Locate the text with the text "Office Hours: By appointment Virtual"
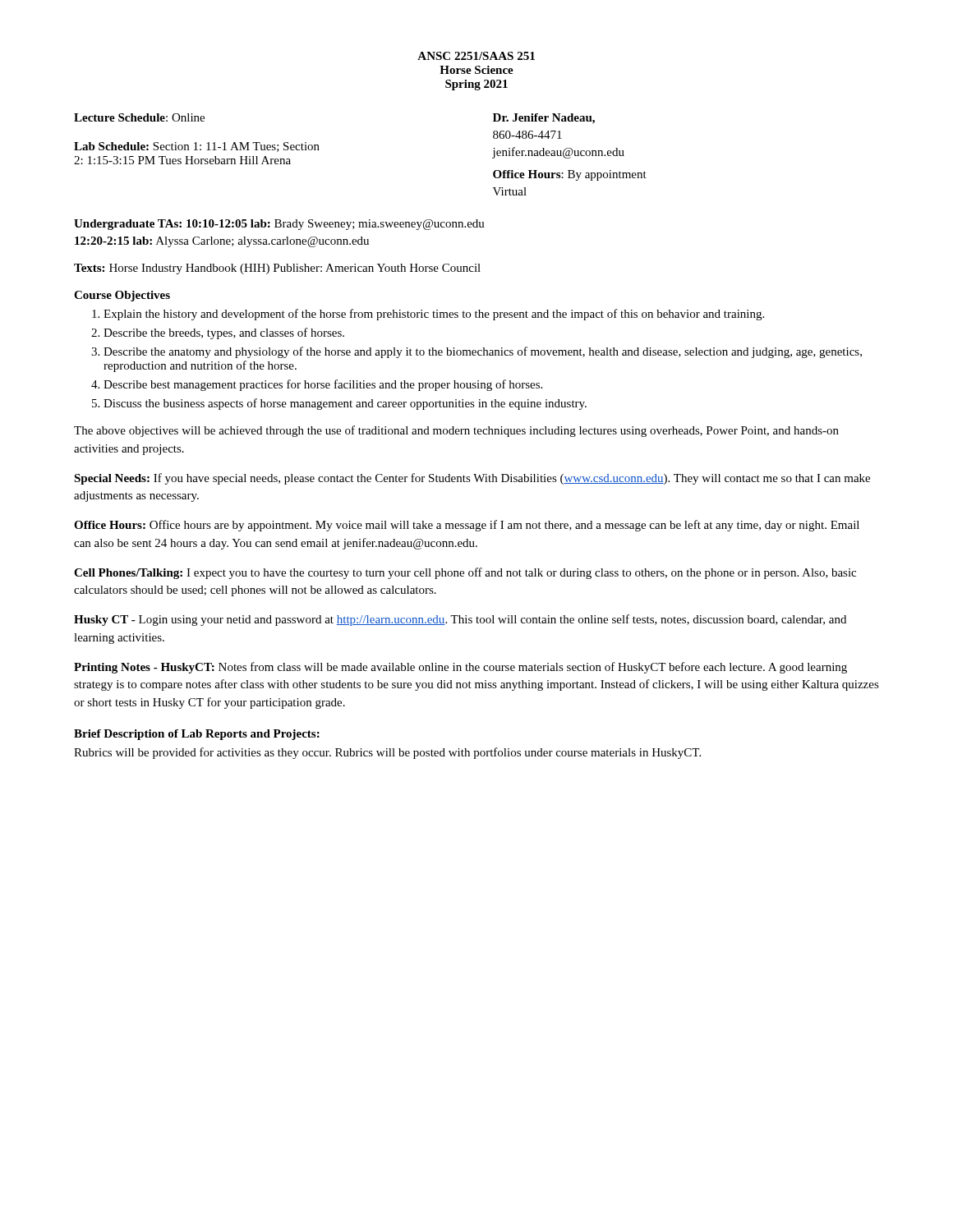The image size is (953, 1232). 570,175
